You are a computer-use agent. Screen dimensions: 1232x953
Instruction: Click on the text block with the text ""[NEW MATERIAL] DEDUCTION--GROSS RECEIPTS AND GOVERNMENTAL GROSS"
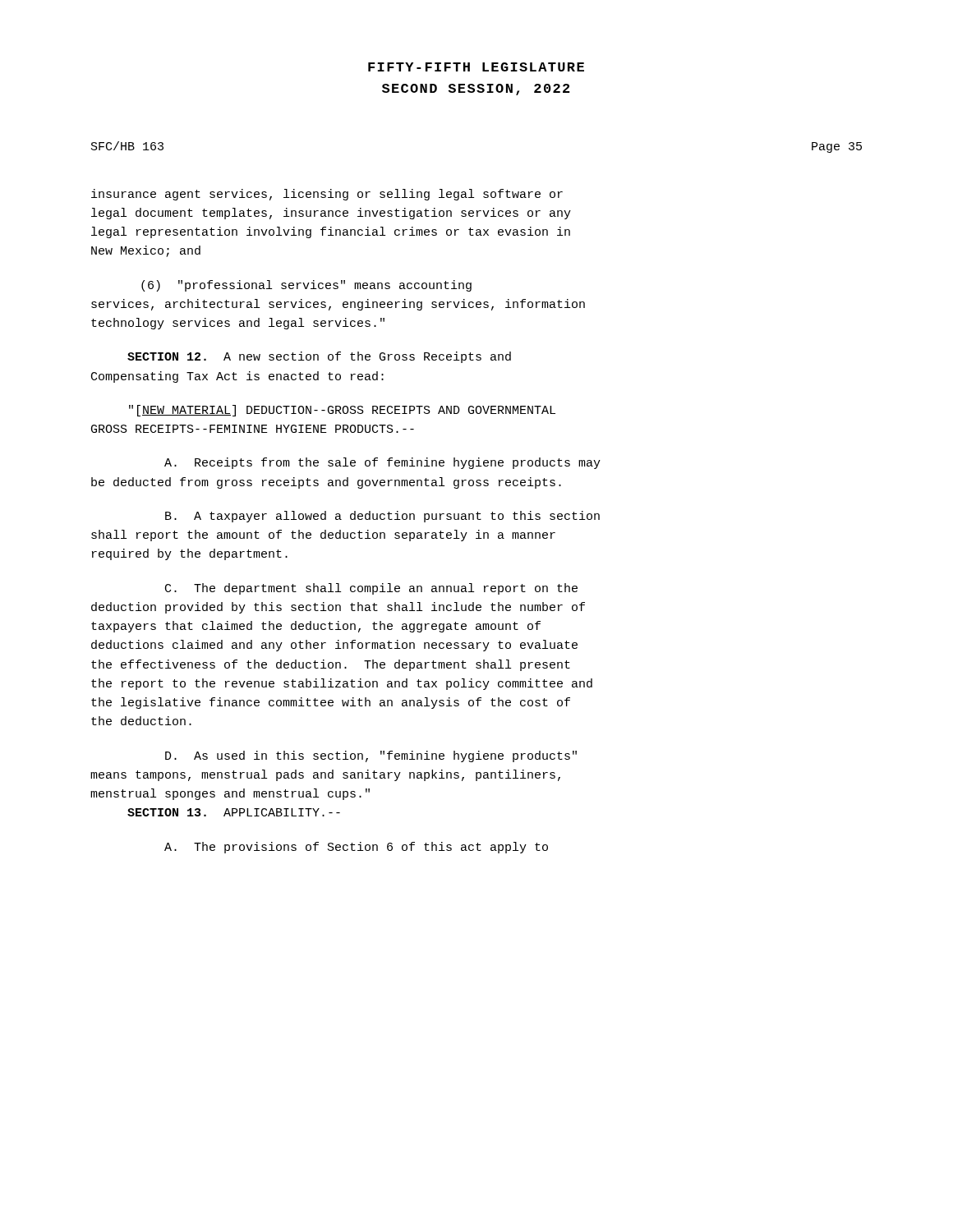pyautogui.click(x=323, y=421)
